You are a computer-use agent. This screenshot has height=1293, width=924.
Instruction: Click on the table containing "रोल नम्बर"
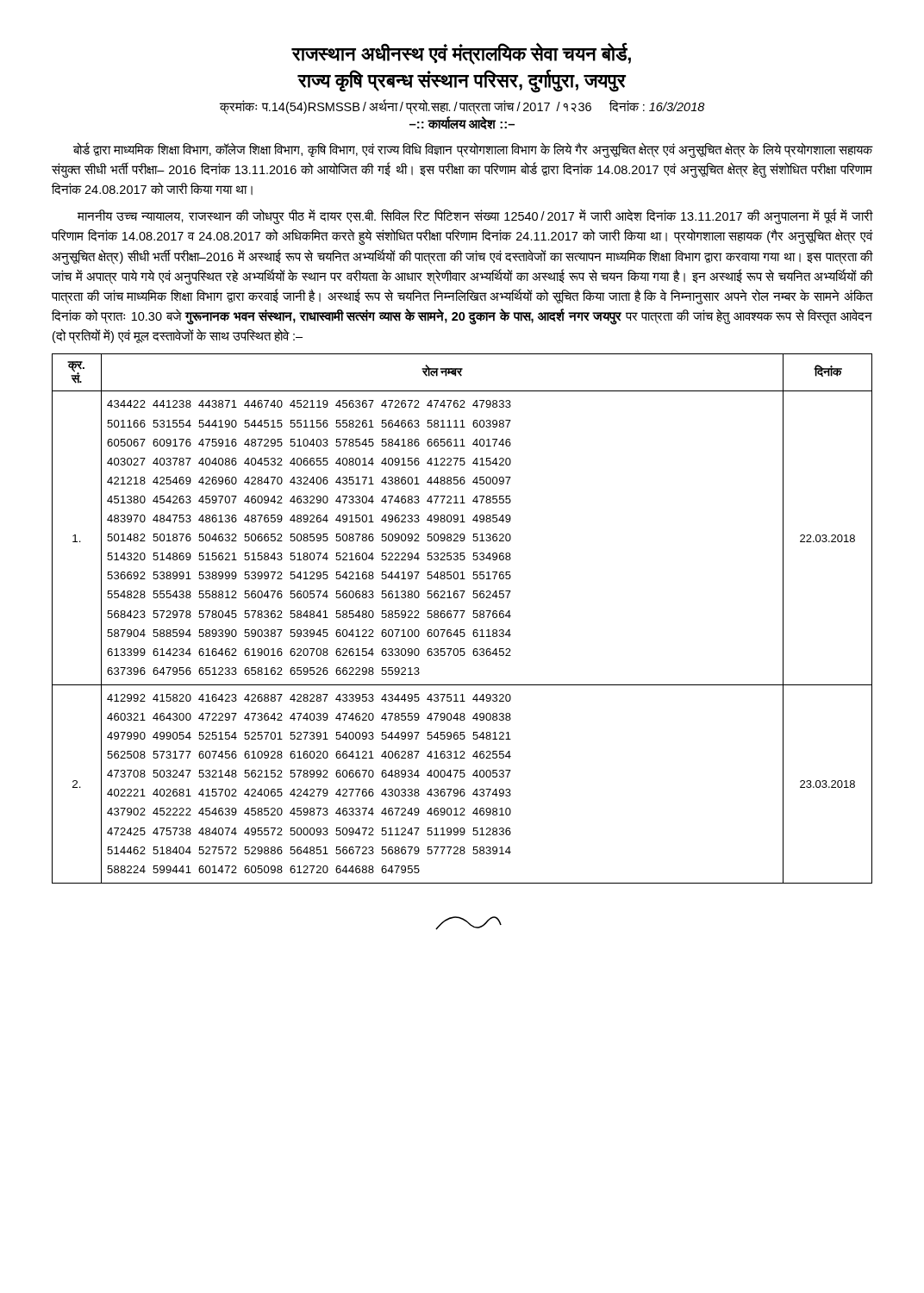point(462,619)
